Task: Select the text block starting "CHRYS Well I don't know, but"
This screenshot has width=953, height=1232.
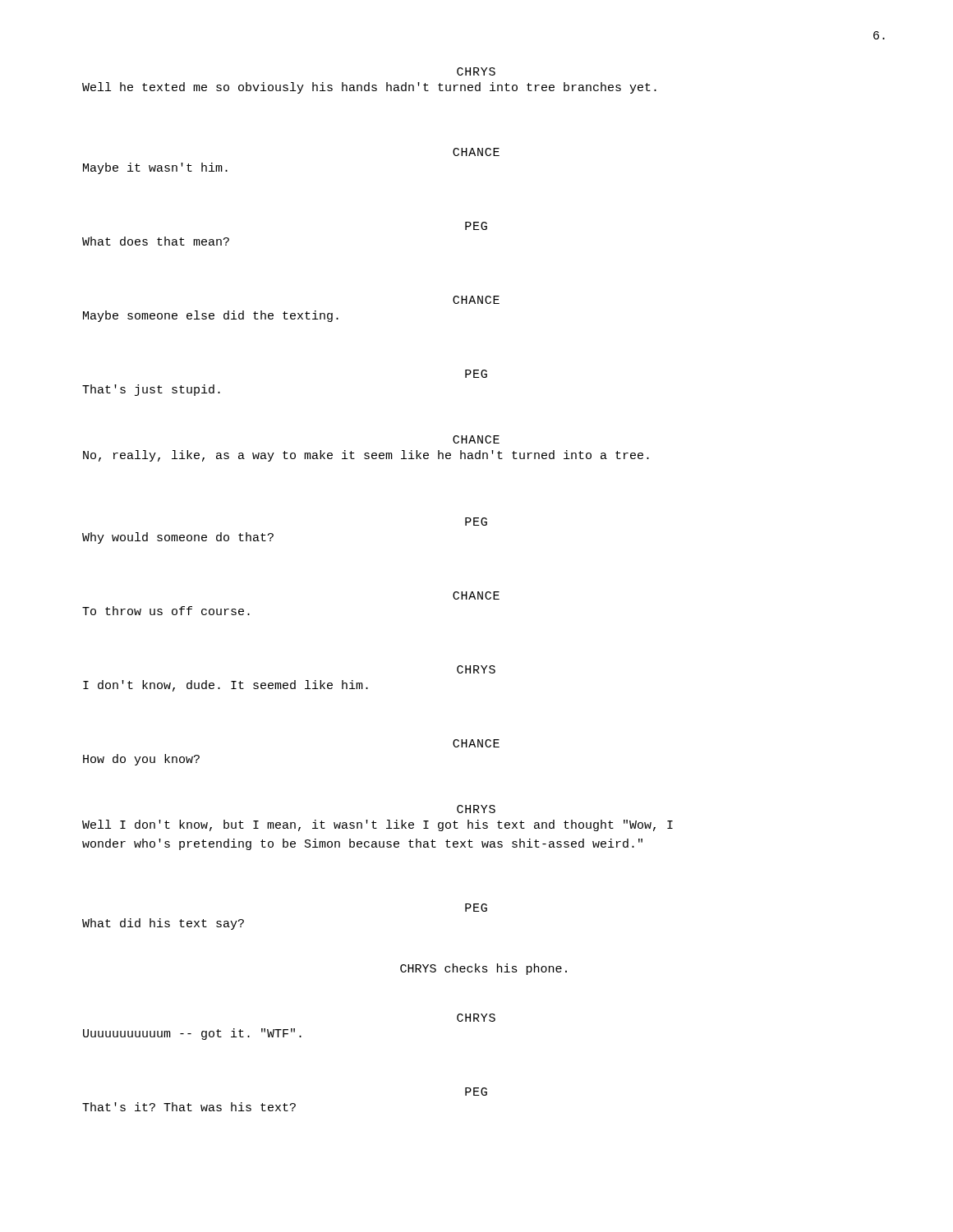Action: point(476,829)
